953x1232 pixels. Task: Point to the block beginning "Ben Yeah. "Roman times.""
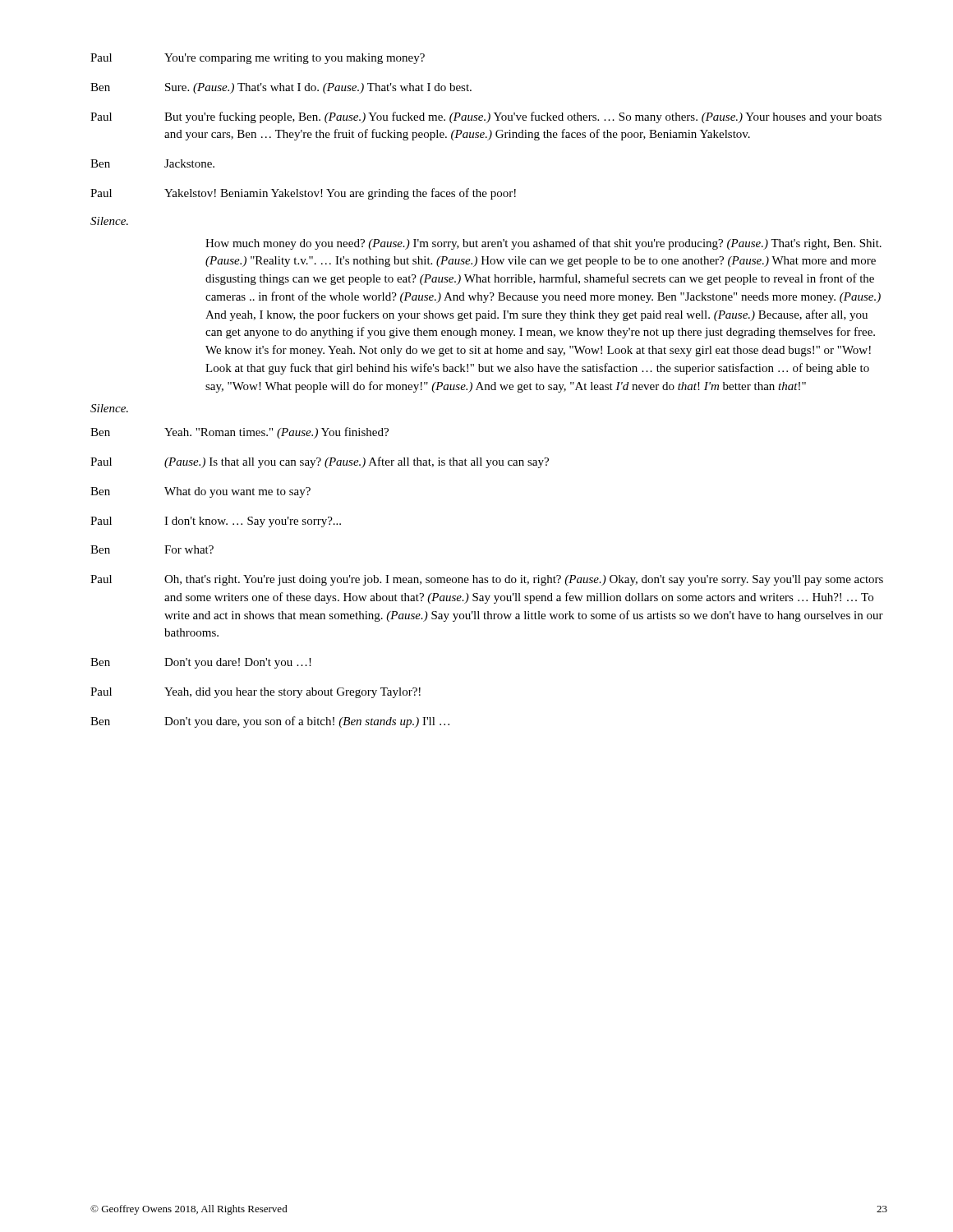point(239,433)
